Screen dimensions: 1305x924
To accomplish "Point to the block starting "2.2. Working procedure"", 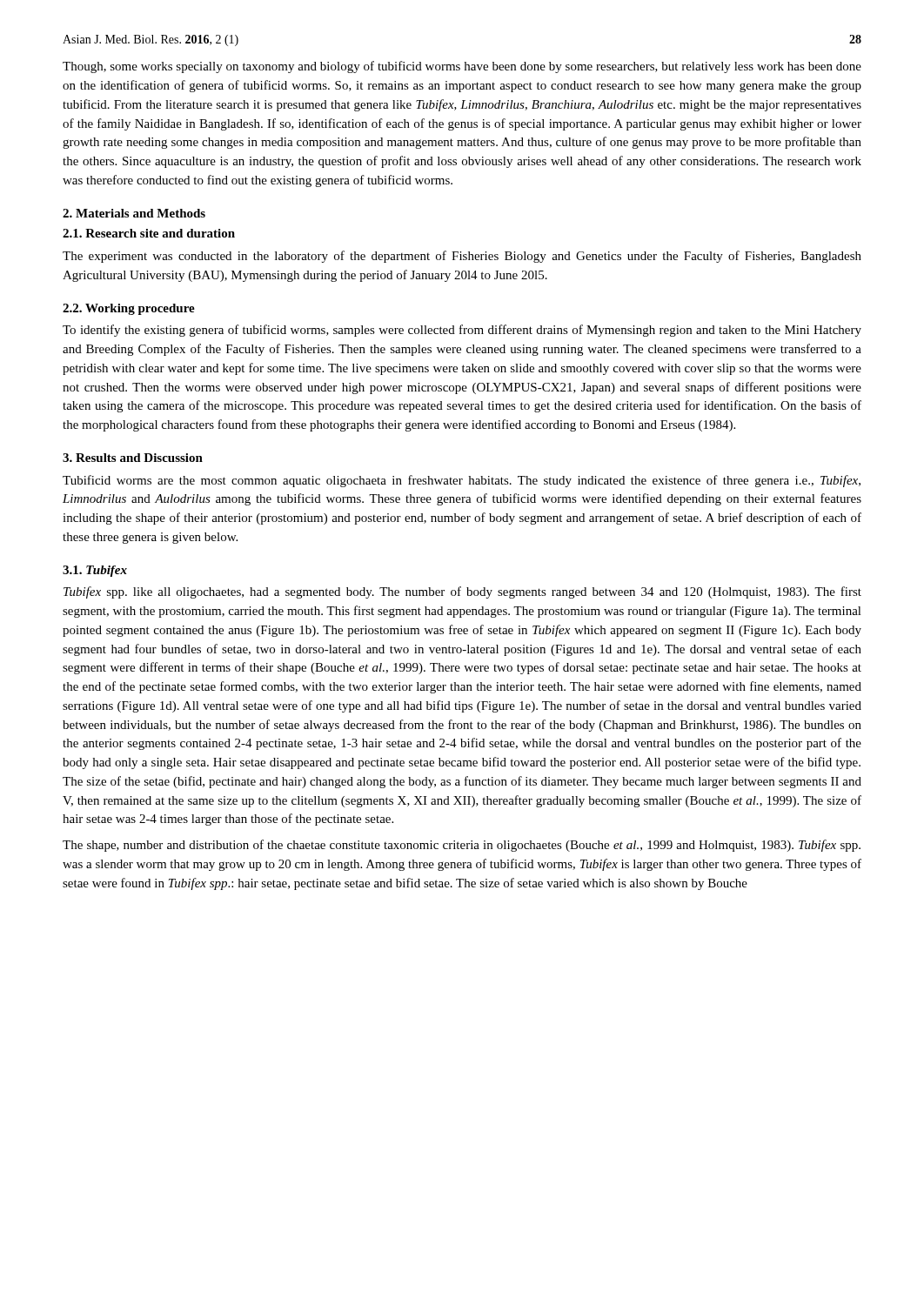I will (x=129, y=308).
